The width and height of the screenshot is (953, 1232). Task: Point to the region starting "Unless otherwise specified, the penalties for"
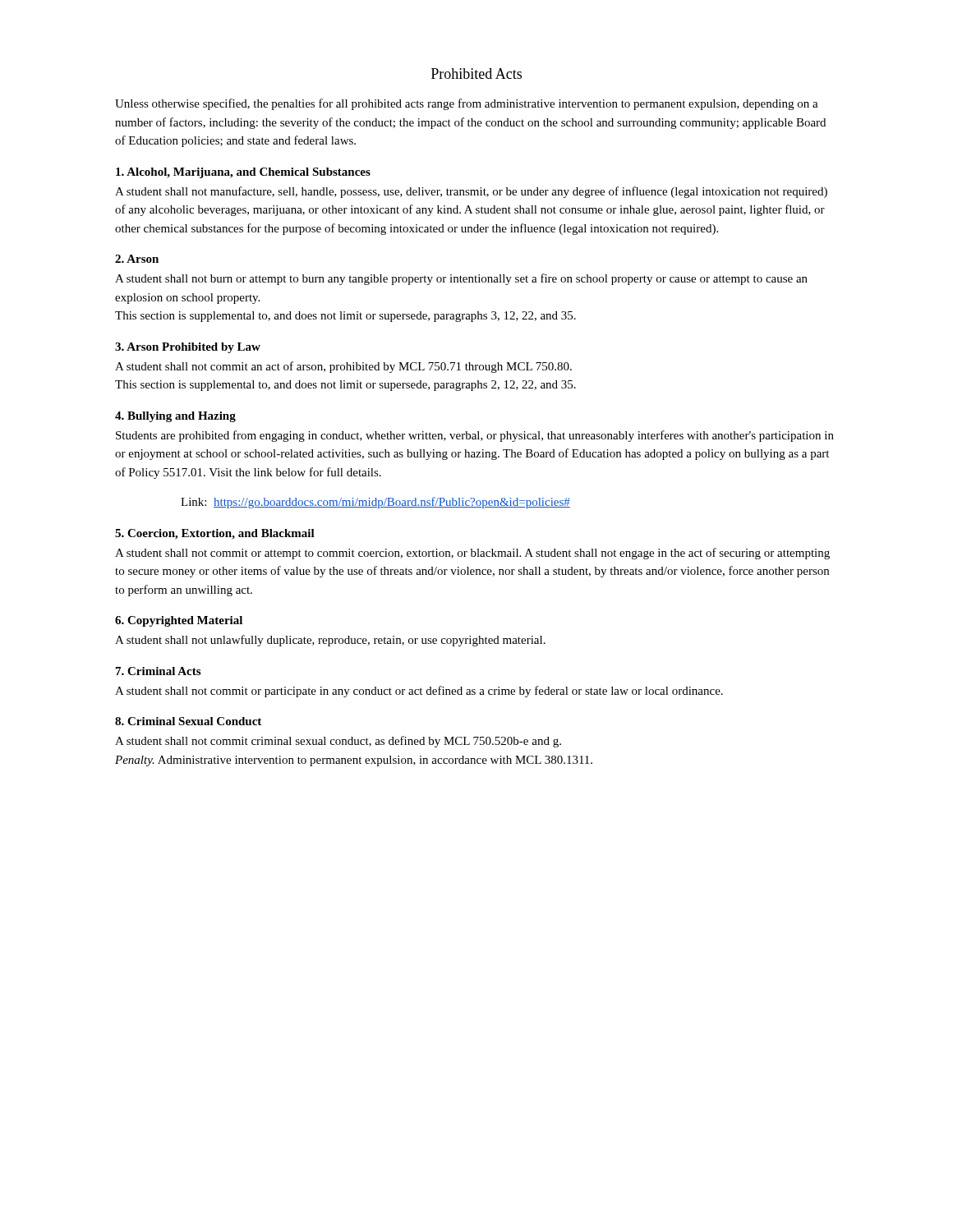coord(471,122)
